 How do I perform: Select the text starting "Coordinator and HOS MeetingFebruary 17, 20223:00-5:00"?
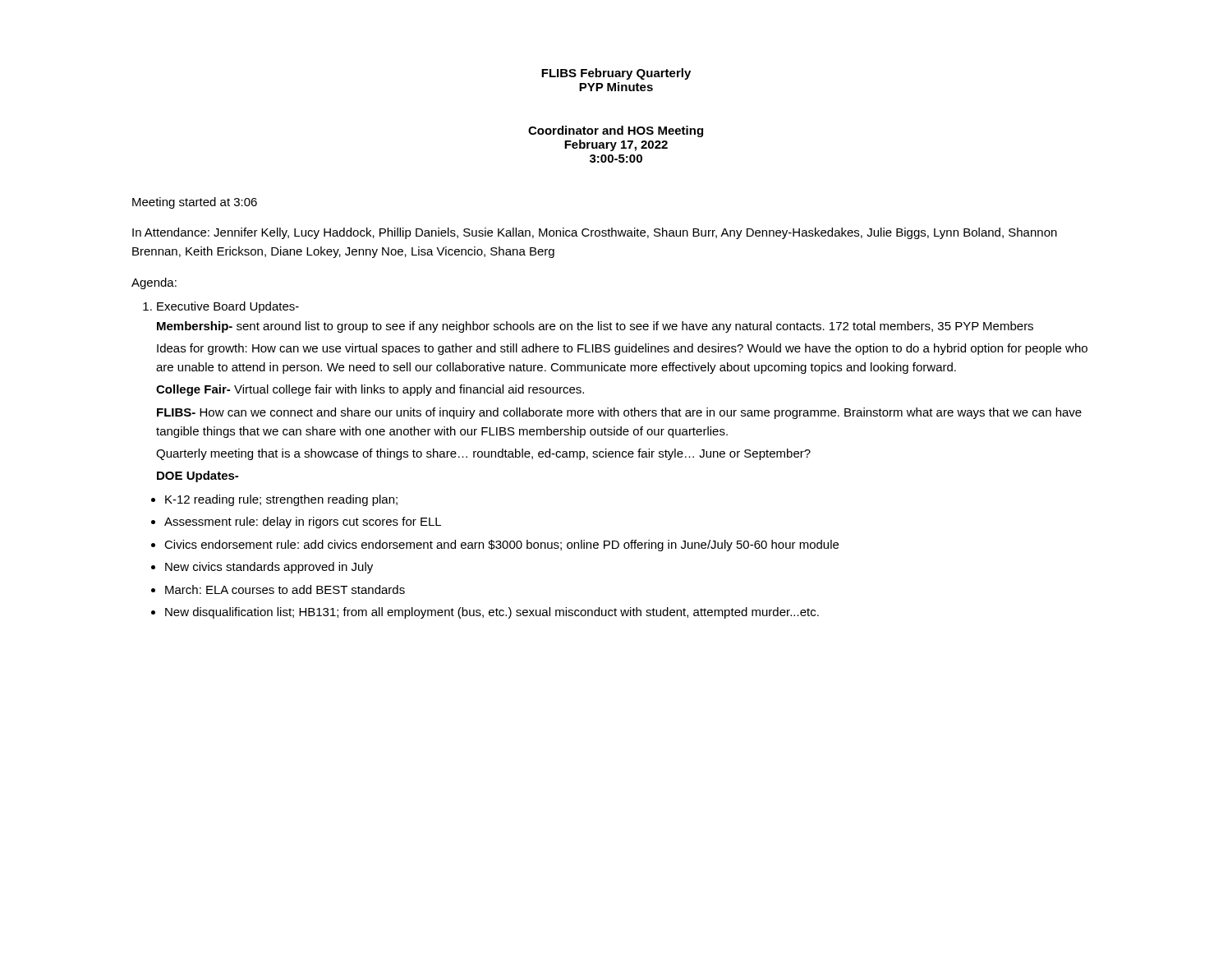(x=616, y=144)
